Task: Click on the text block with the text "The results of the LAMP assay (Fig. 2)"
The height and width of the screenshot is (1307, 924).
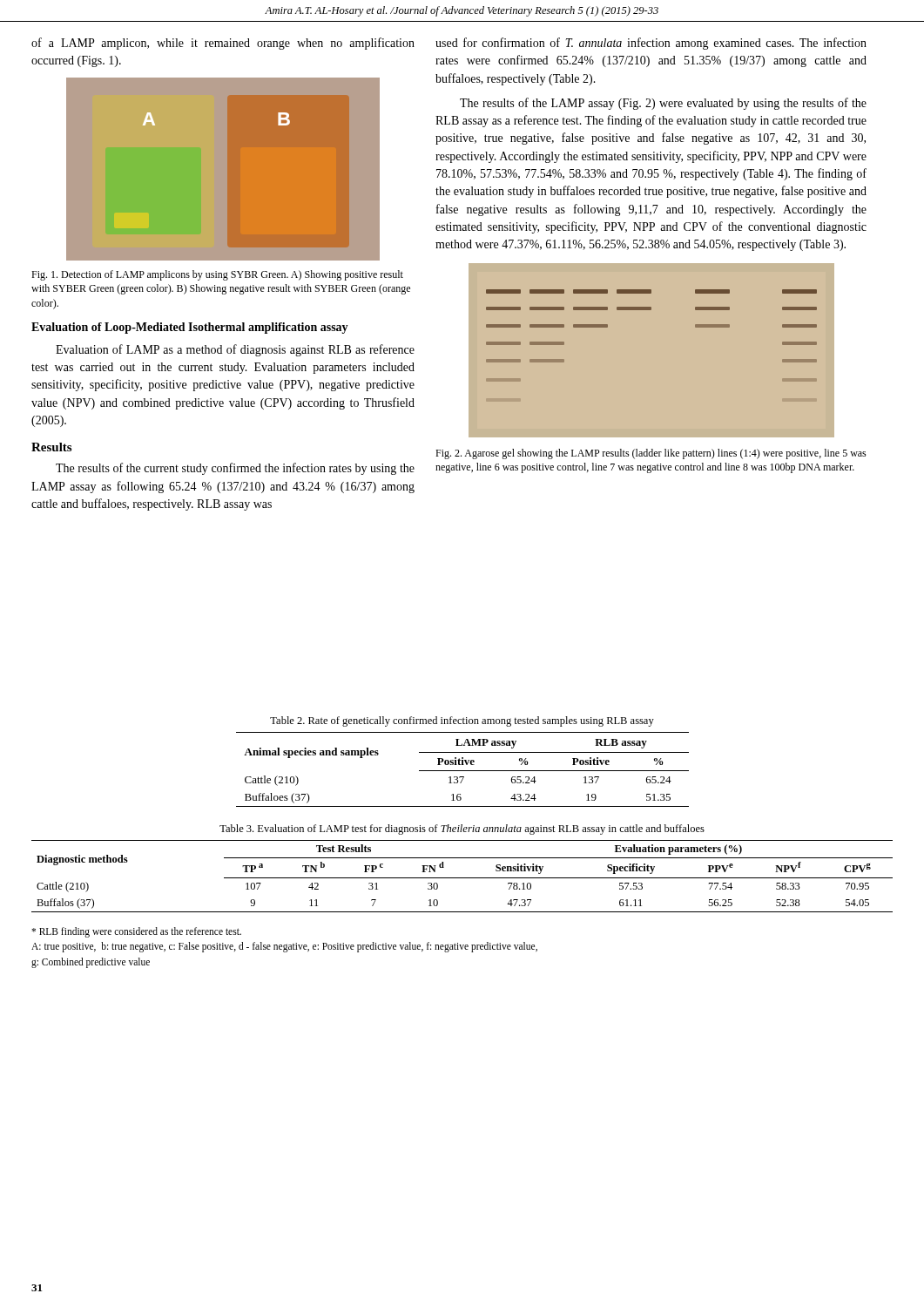Action: click(x=651, y=174)
